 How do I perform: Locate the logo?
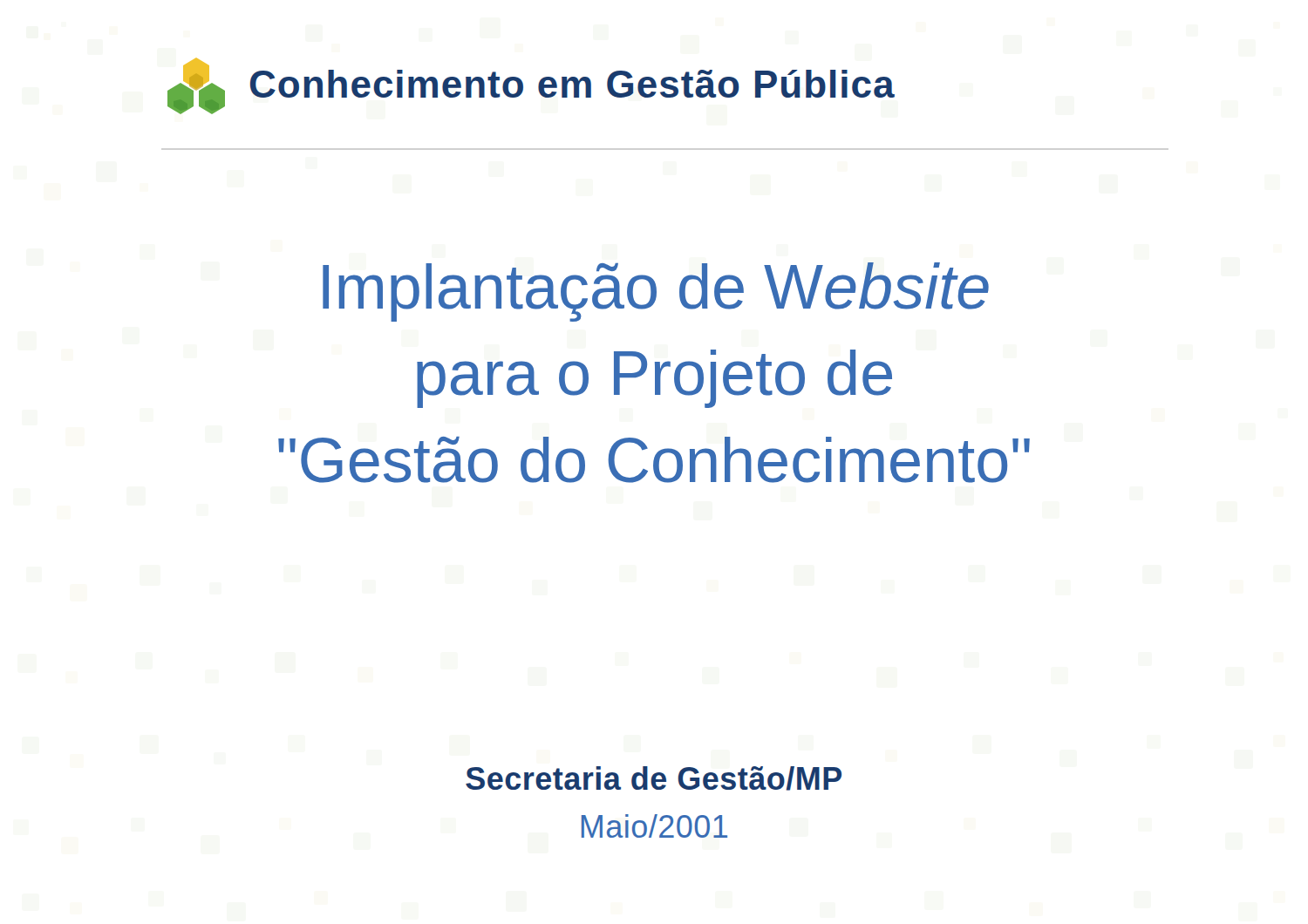tap(196, 89)
